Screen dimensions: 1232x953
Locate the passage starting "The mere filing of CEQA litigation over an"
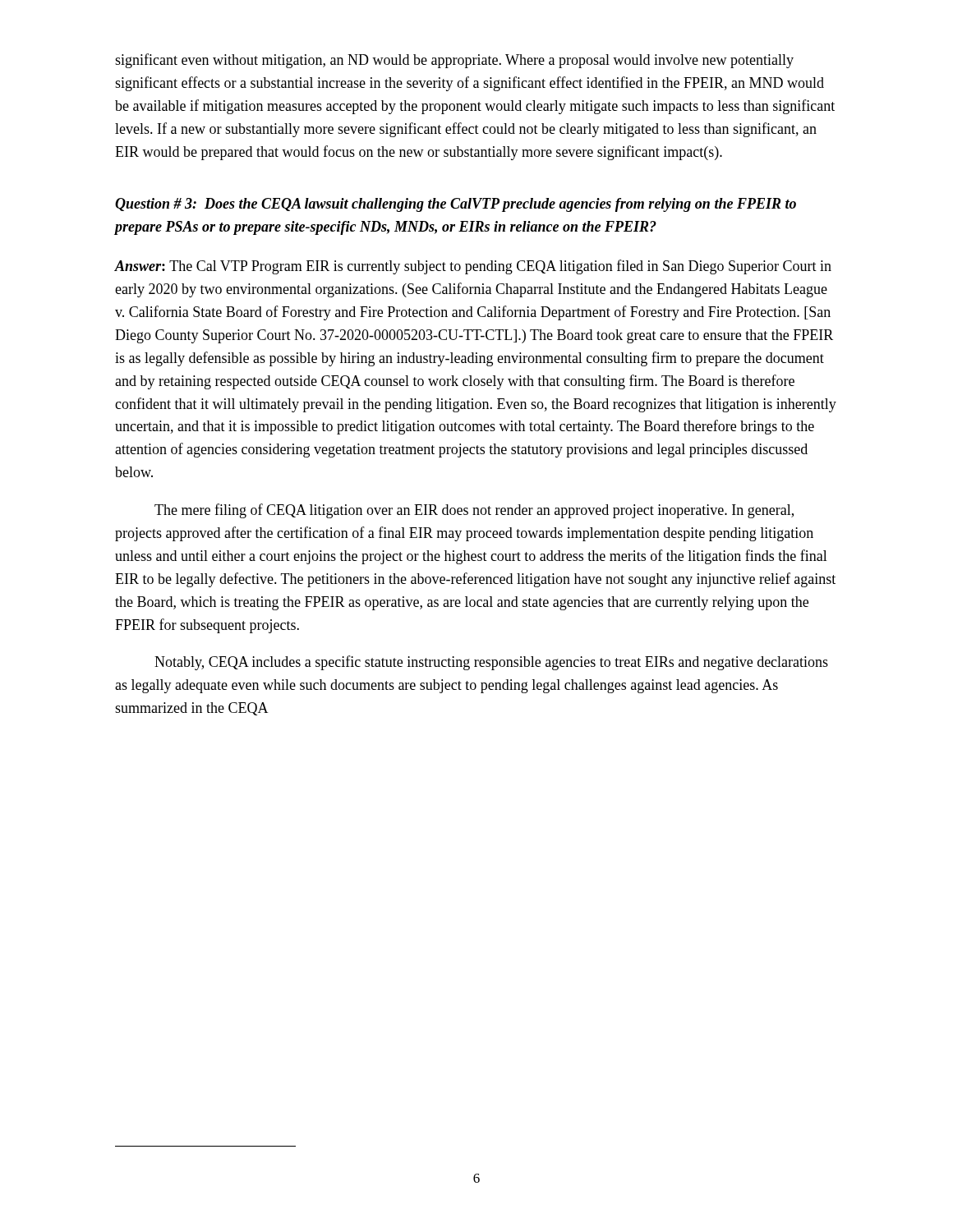[476, 568]
